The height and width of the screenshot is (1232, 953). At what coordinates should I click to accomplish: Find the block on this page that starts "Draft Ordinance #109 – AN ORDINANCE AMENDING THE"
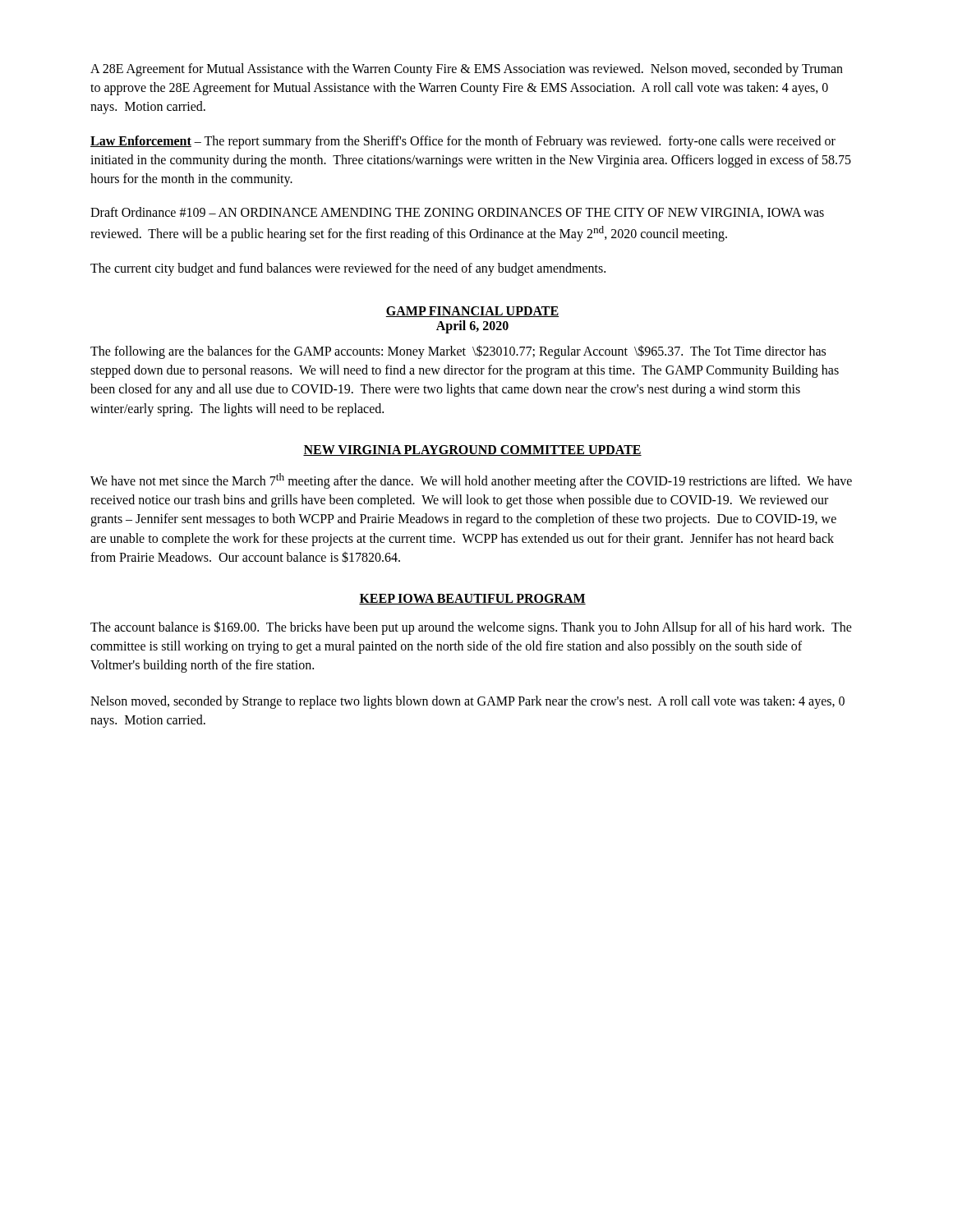[457, 223]
